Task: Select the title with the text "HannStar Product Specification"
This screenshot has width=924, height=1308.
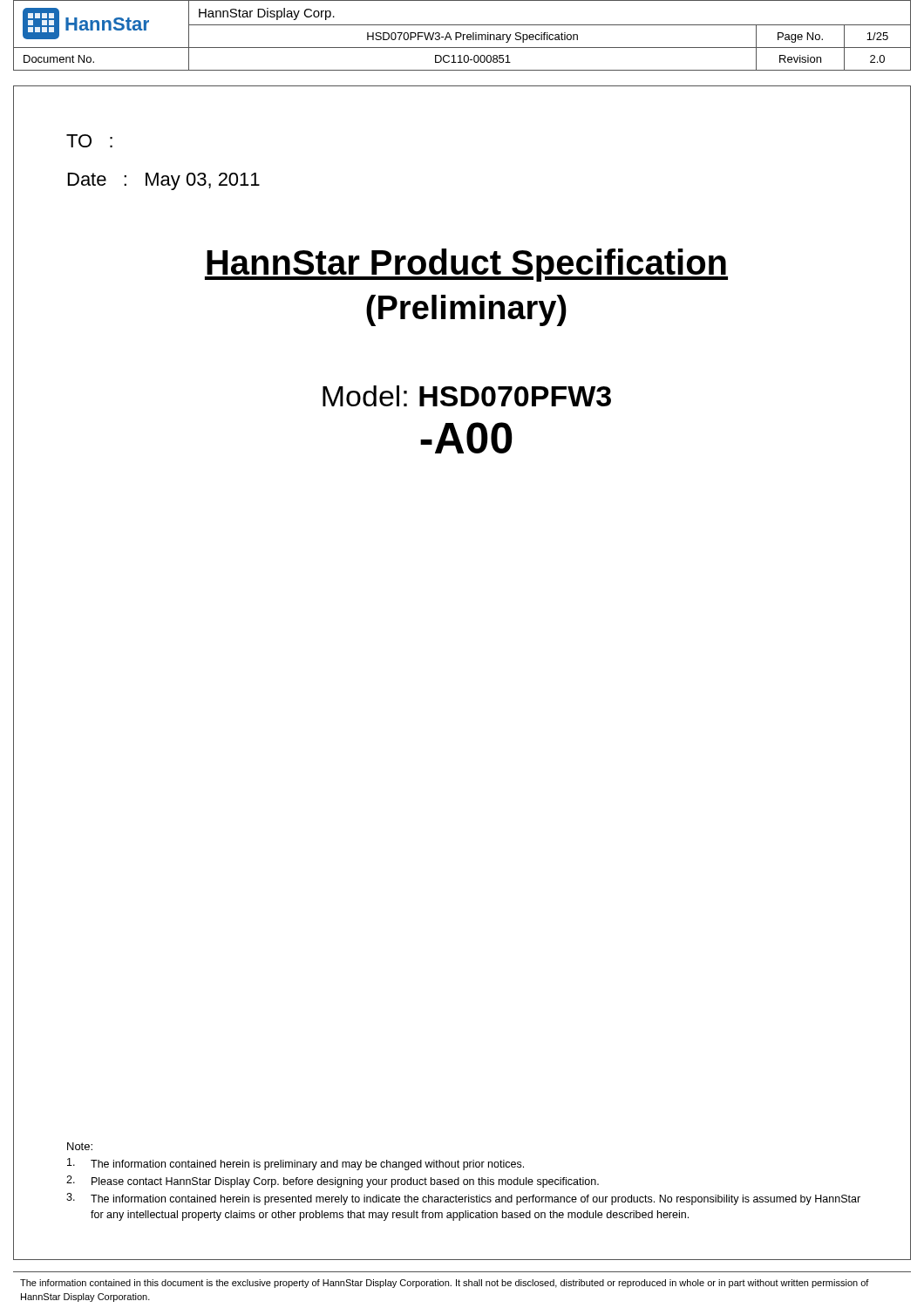Action: tap(466, 262)
